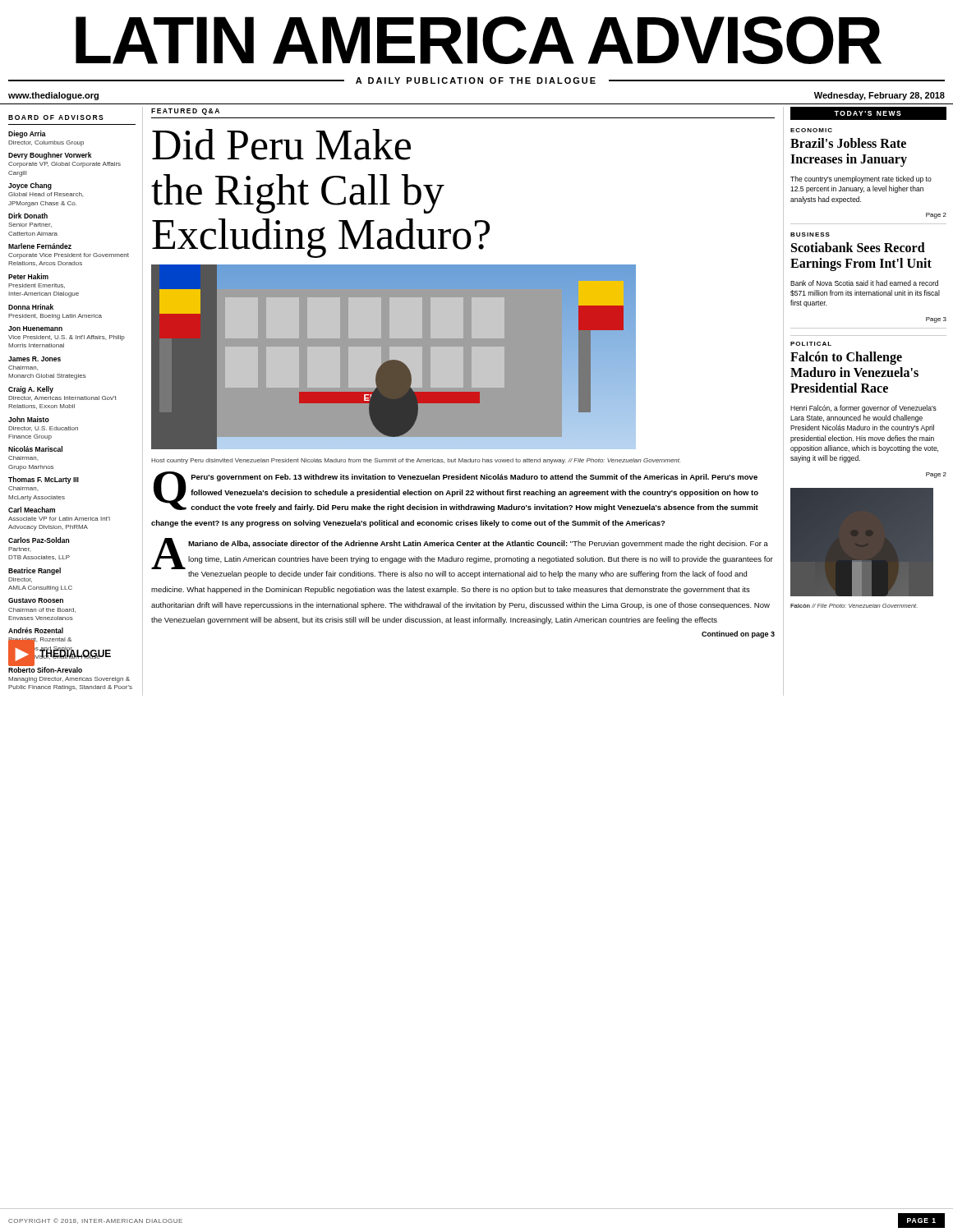953x1232 pixels.
Task: Locate the block of text that opens with "Dirk DonathSenior Partner,Catterton"
Action: point(28,216)
